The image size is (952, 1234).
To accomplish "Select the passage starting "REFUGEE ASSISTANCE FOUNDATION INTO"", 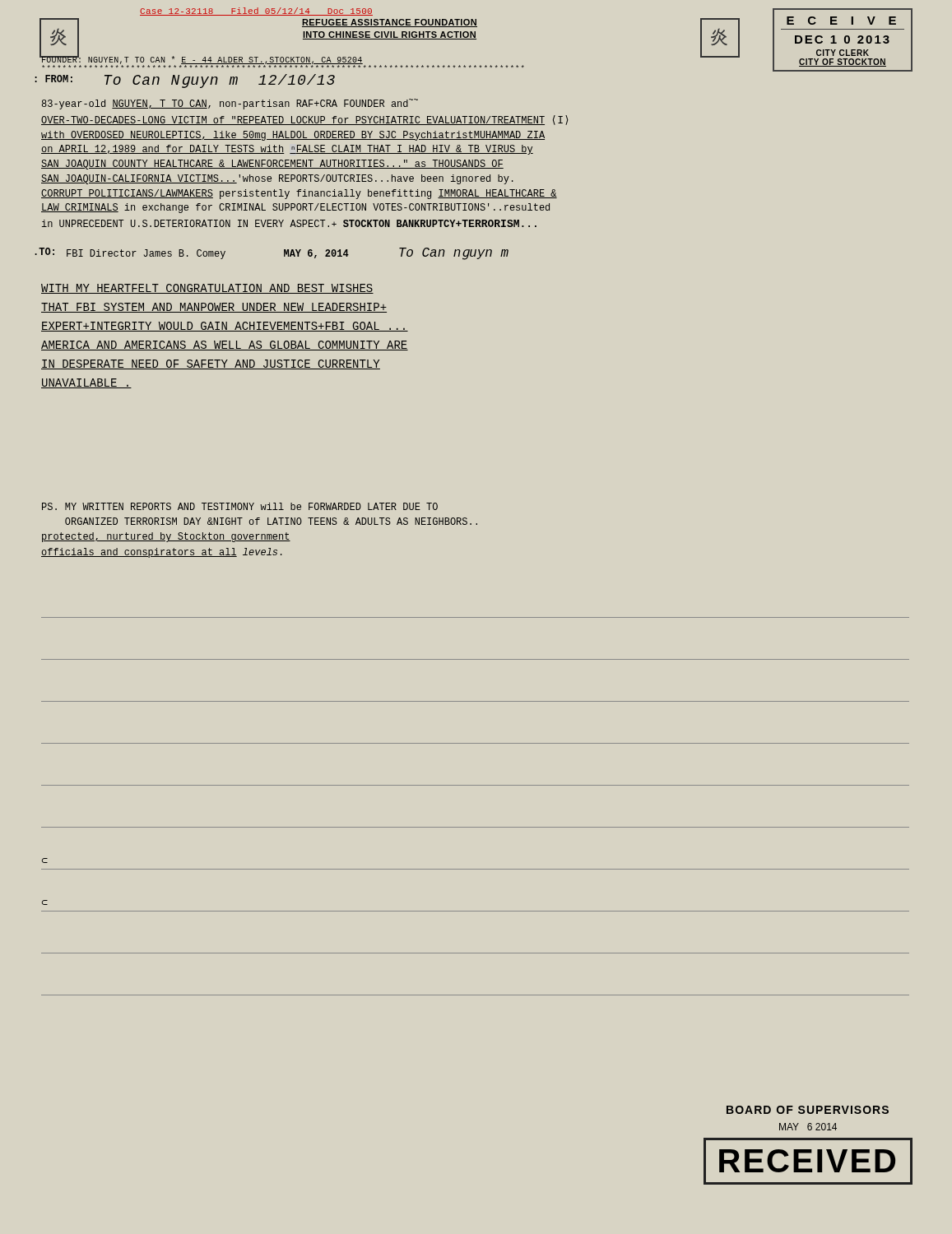I will point(390,29).
